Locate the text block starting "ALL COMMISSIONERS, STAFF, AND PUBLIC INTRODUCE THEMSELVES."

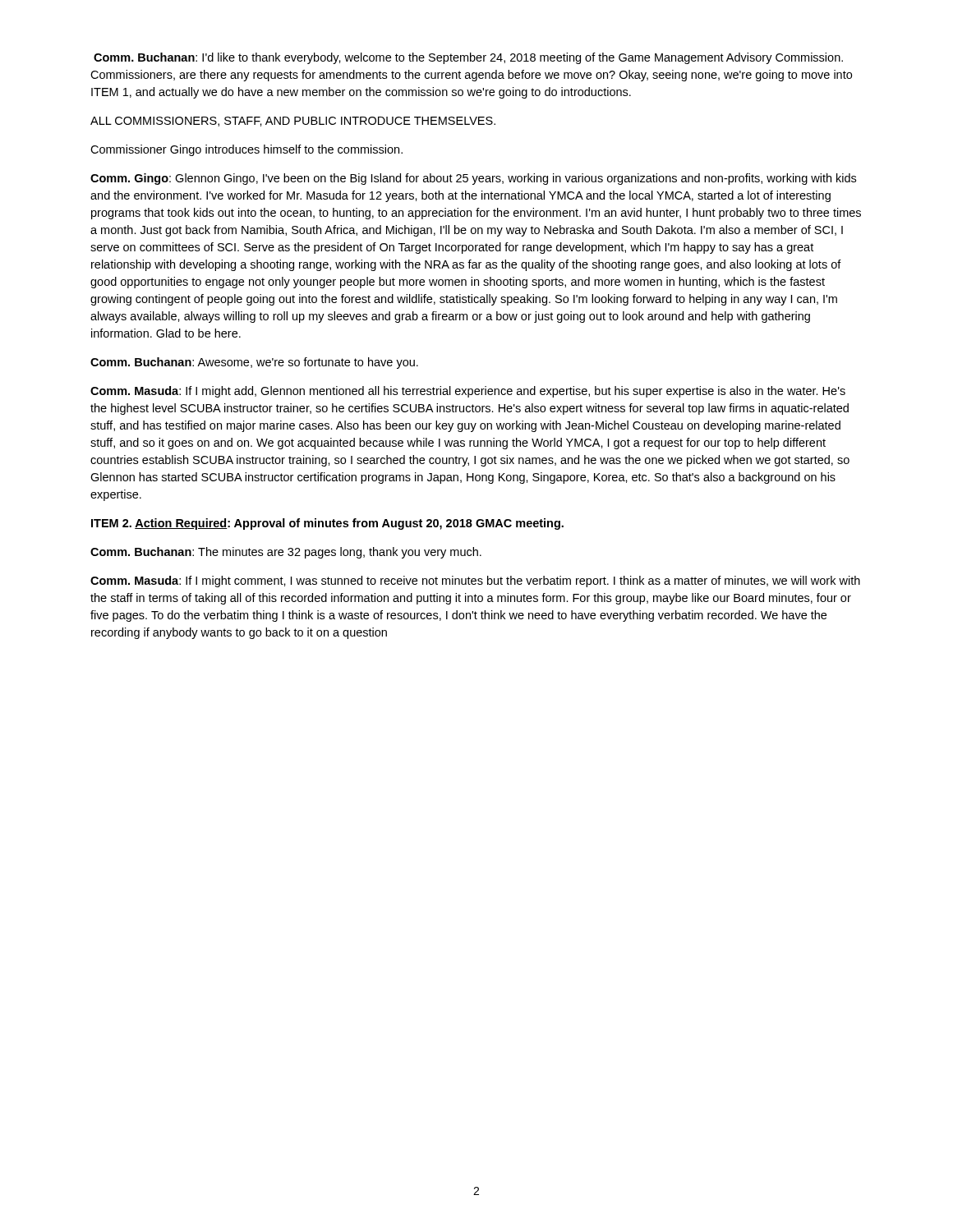click(293, 121)
